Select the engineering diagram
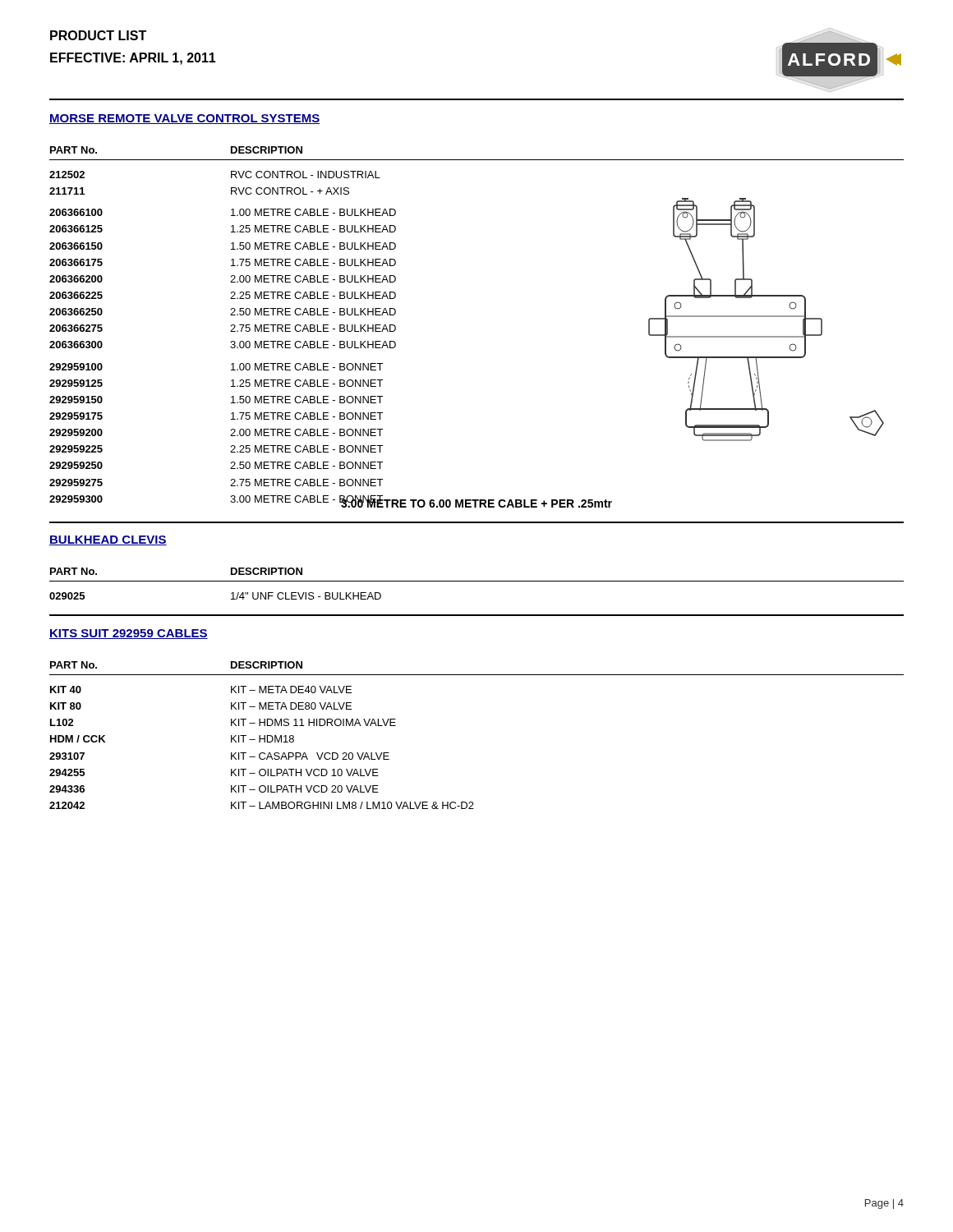Viewport: 953px width, 1232px height. point(772,324)
